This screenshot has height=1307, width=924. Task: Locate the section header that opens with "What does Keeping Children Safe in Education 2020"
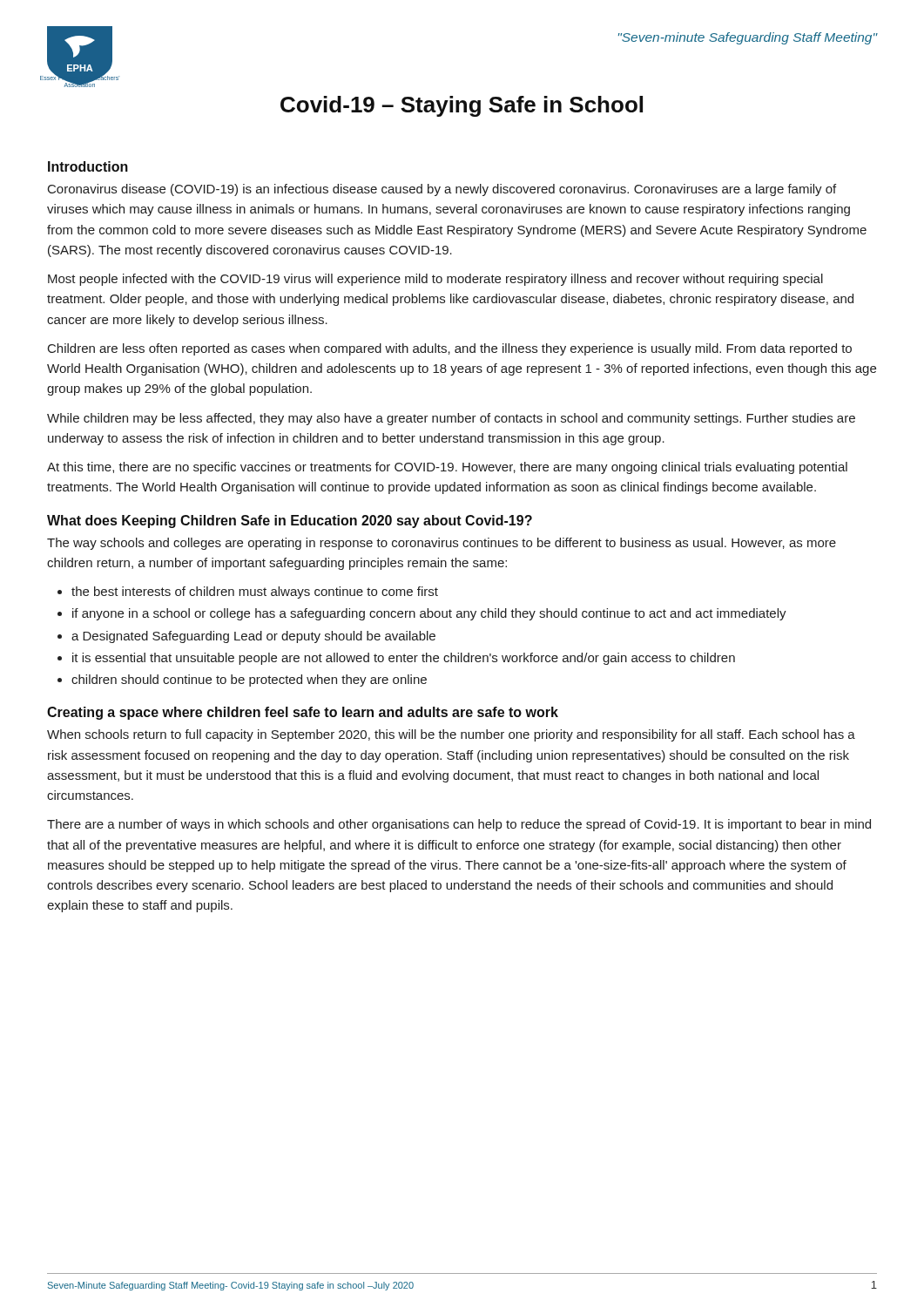tap(290, 520)
